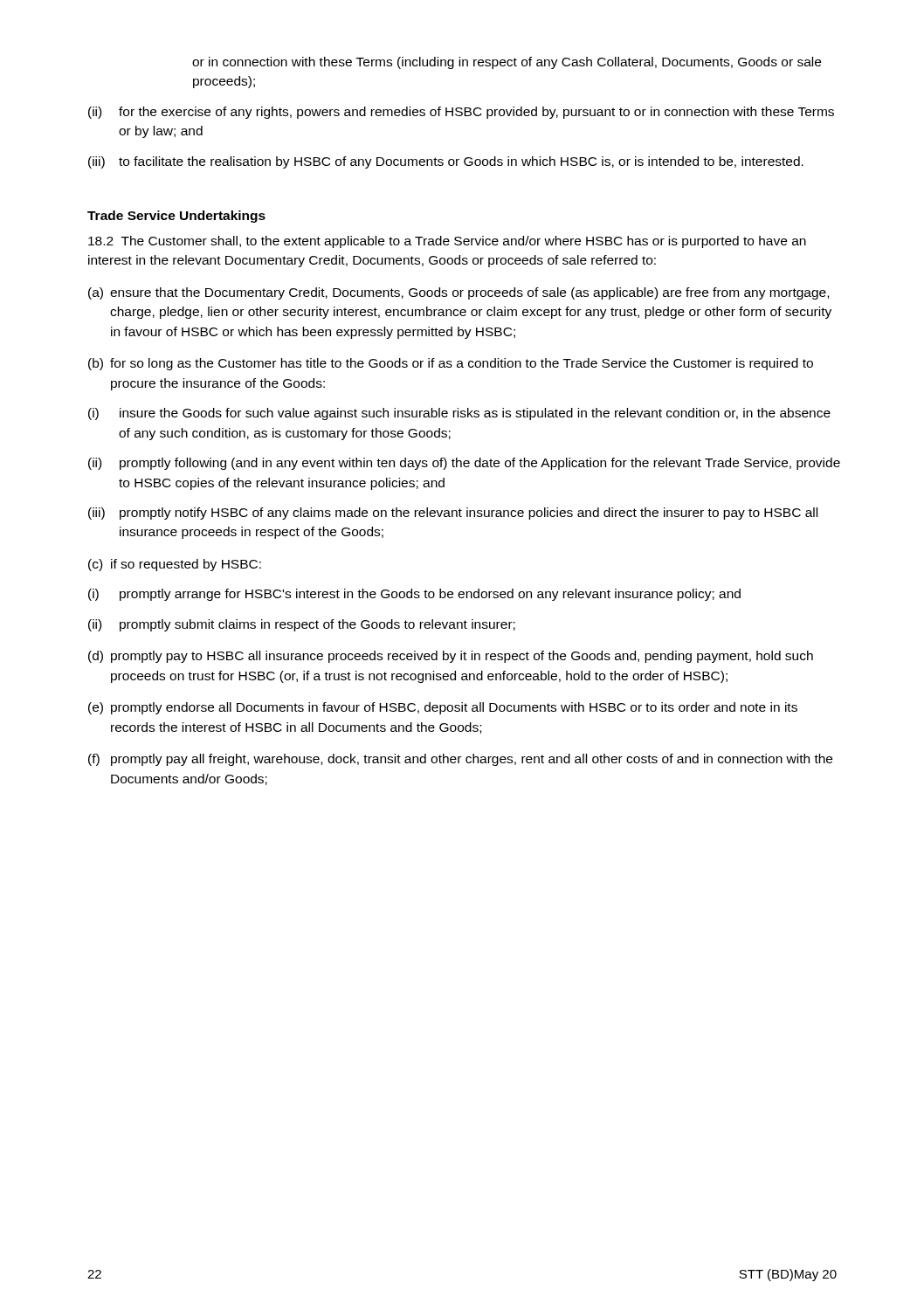Locate the block starting "(ii) promptly following (and in"

[466, 473]
